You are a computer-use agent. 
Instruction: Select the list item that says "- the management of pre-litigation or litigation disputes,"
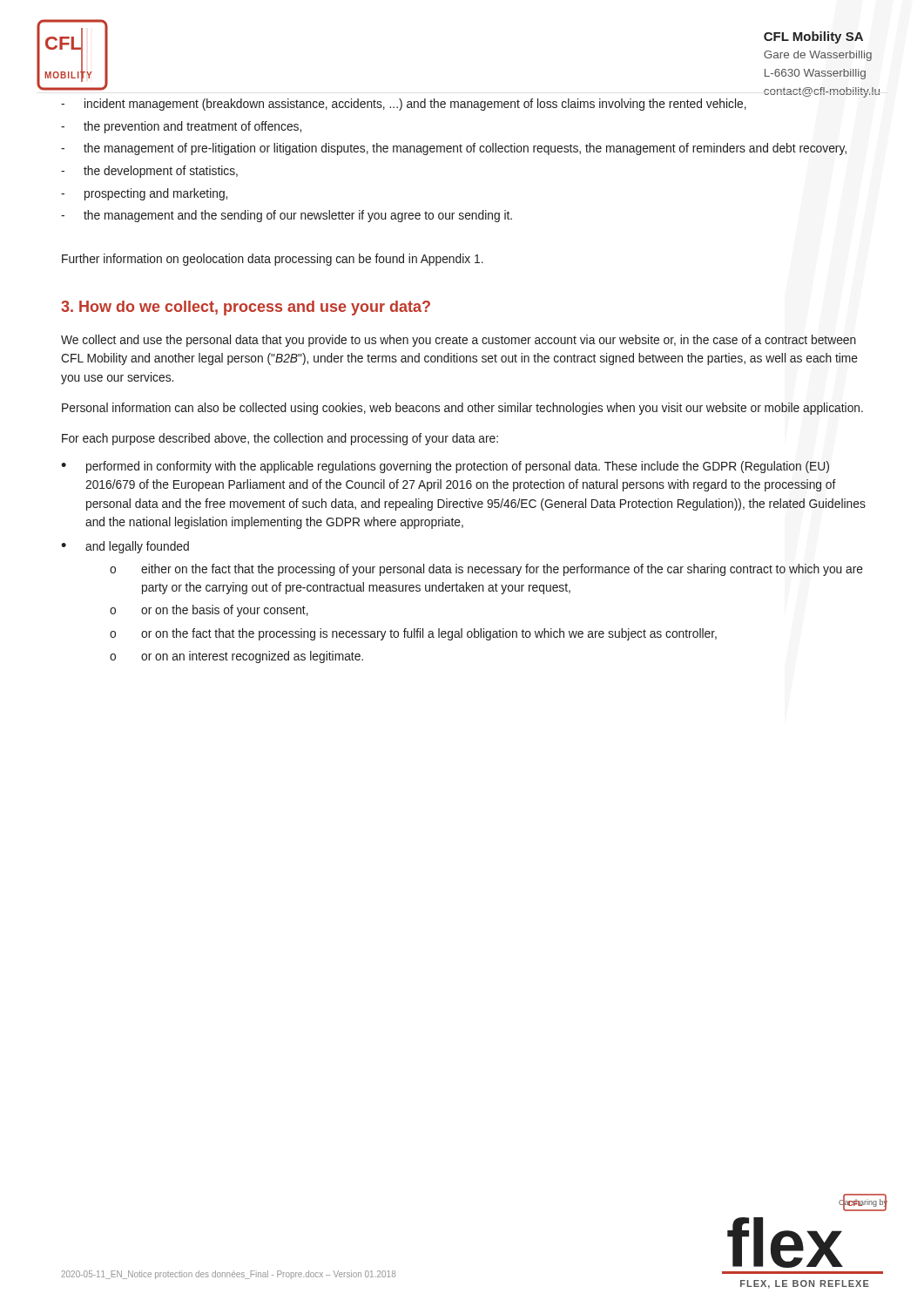point(454,150)
